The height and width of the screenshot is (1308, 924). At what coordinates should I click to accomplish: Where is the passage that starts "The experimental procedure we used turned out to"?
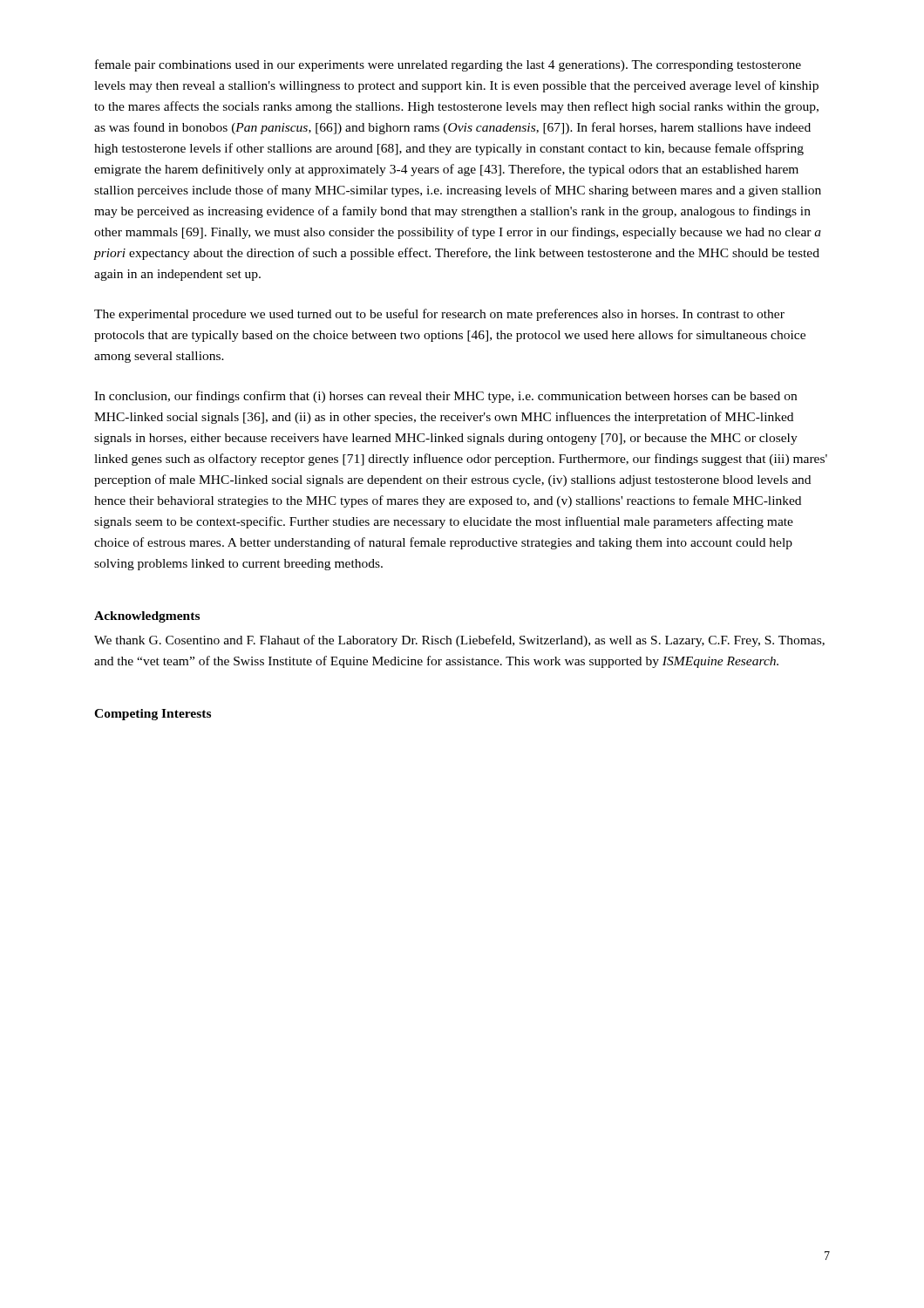pos(450,335)
